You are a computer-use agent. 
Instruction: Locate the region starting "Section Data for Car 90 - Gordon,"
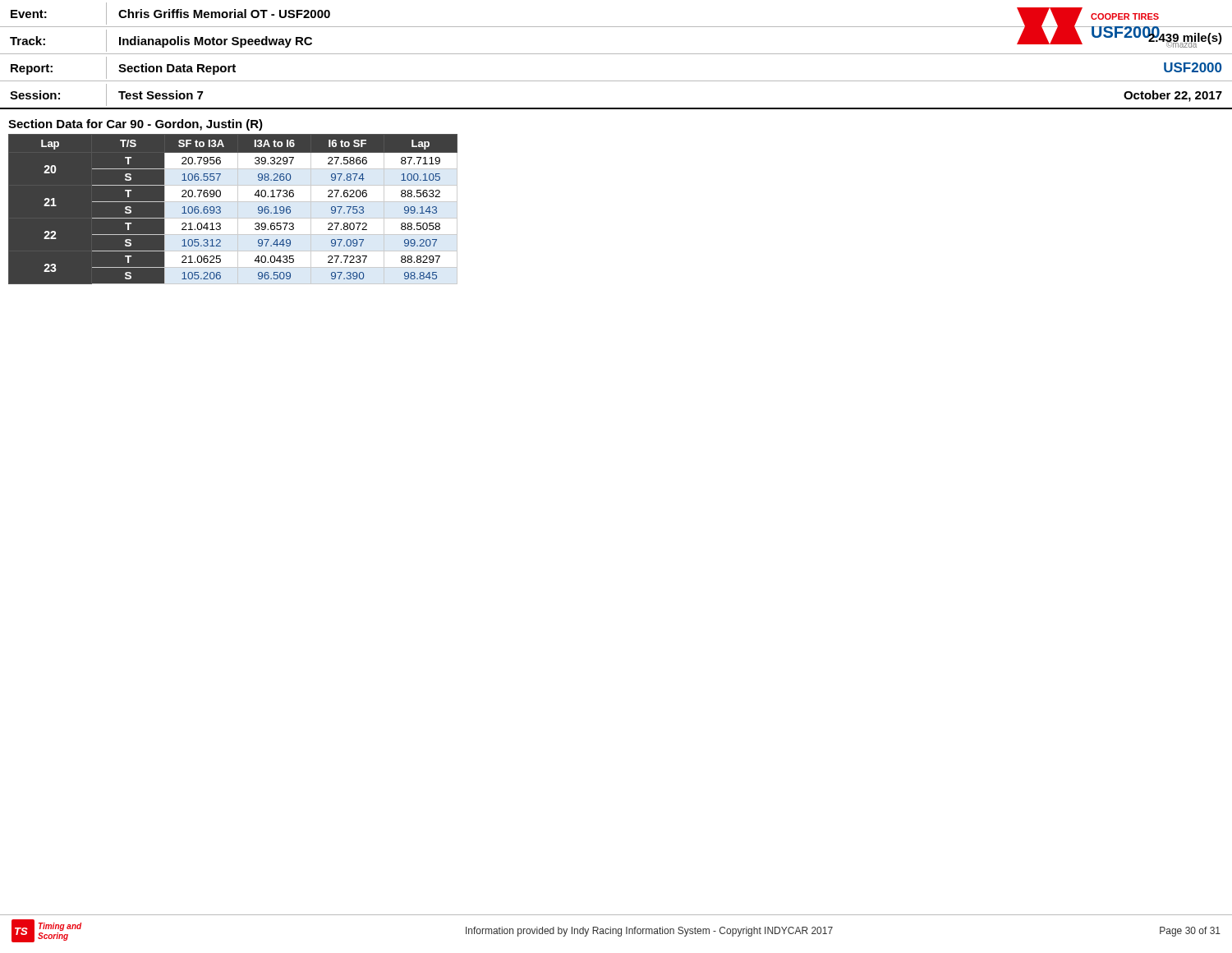click(136, 124)
